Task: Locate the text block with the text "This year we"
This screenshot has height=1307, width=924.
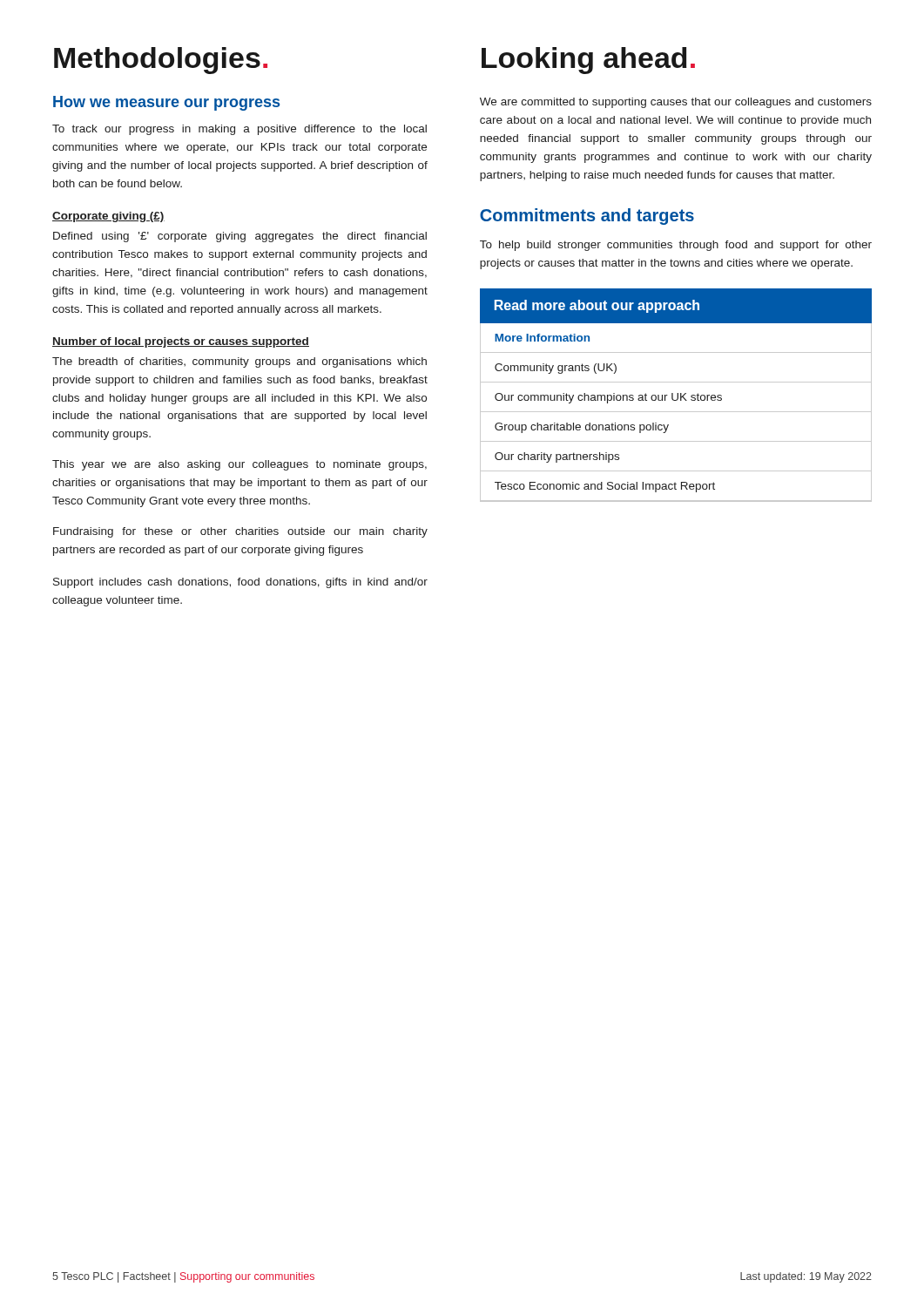Action: 240,482
